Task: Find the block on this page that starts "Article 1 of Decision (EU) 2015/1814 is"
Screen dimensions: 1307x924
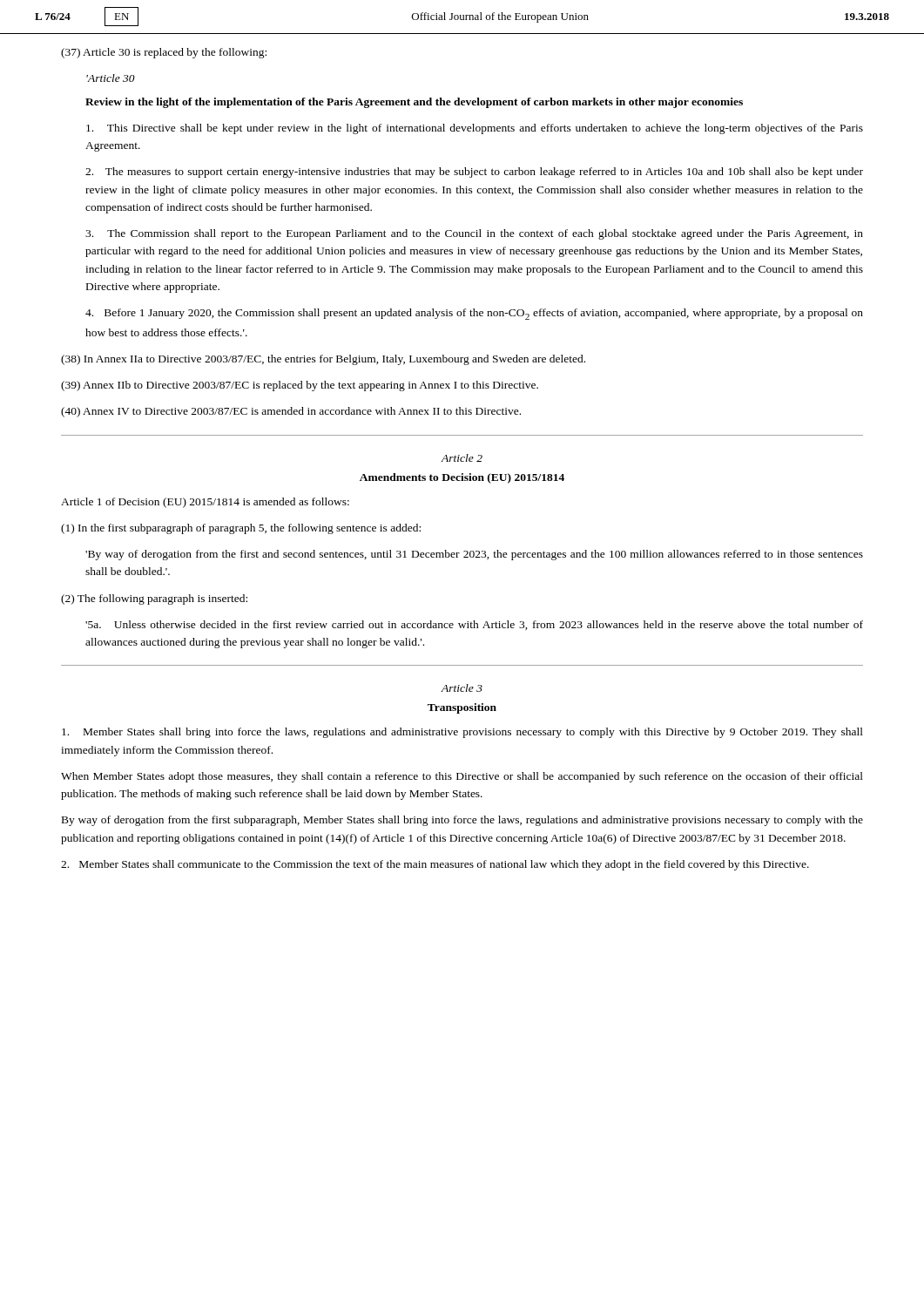Action: (x=205, y=501)
